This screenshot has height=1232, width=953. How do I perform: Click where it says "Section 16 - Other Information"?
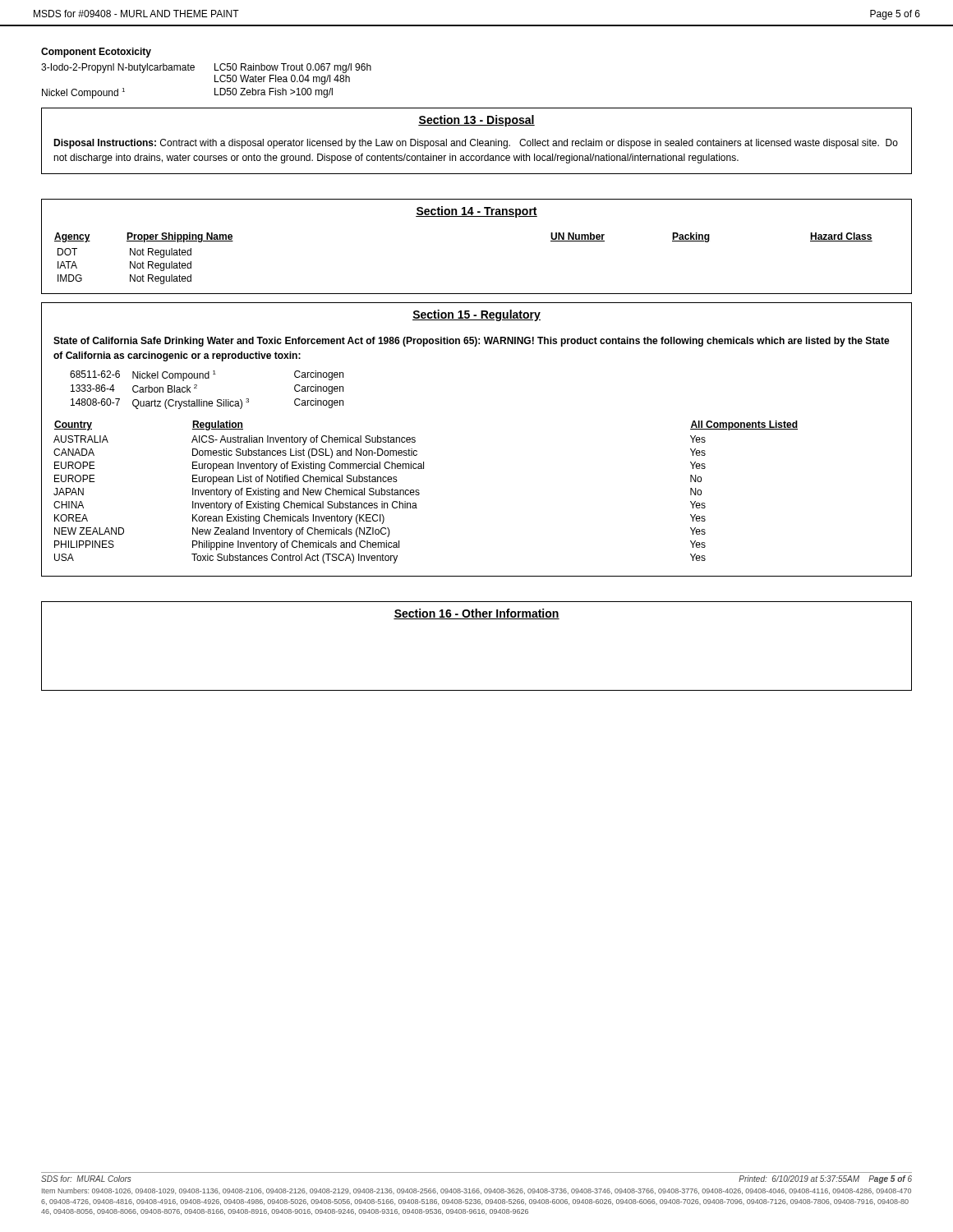tap(476, 614)
